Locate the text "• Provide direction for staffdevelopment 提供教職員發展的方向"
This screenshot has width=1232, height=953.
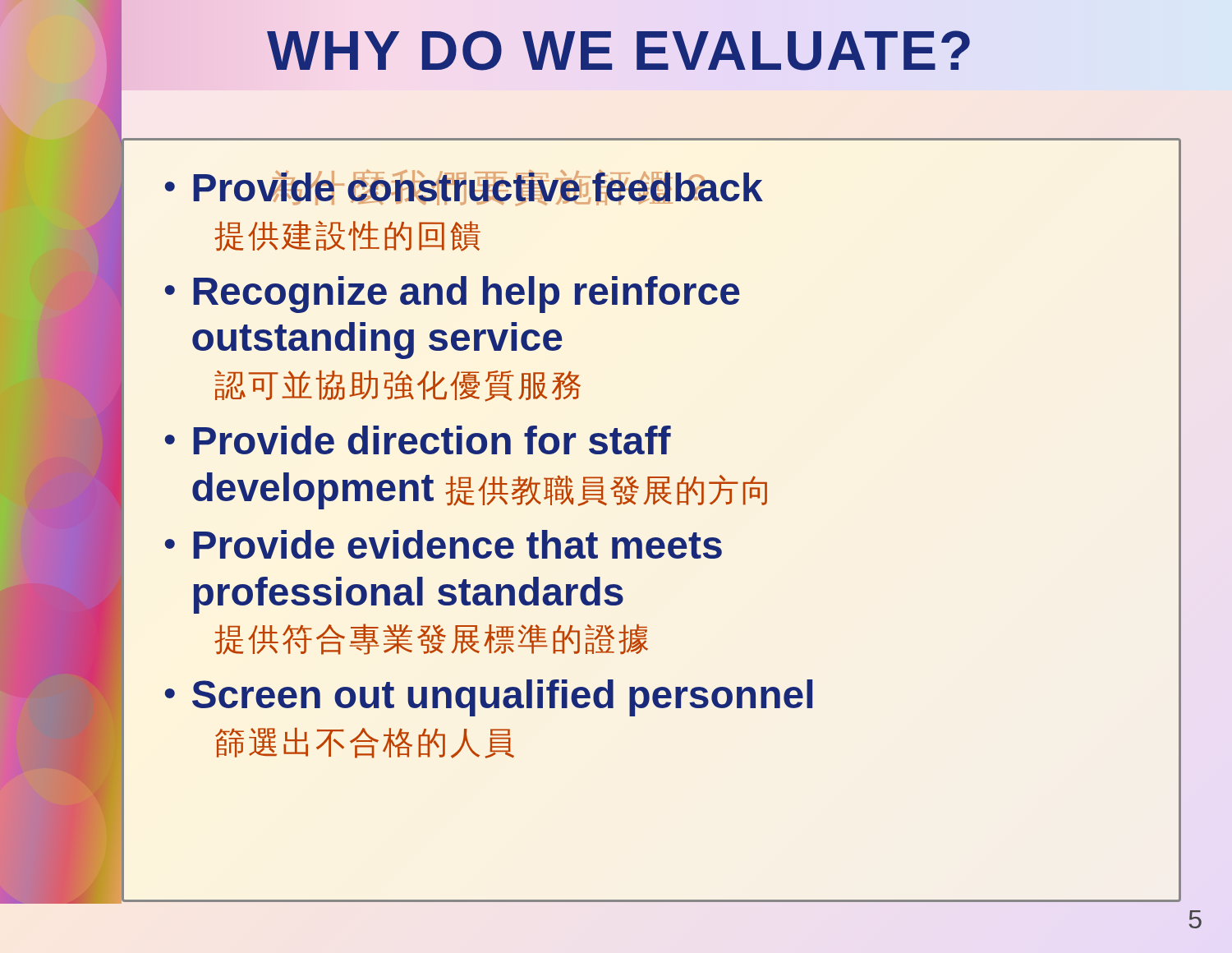[x=651, y=465]
